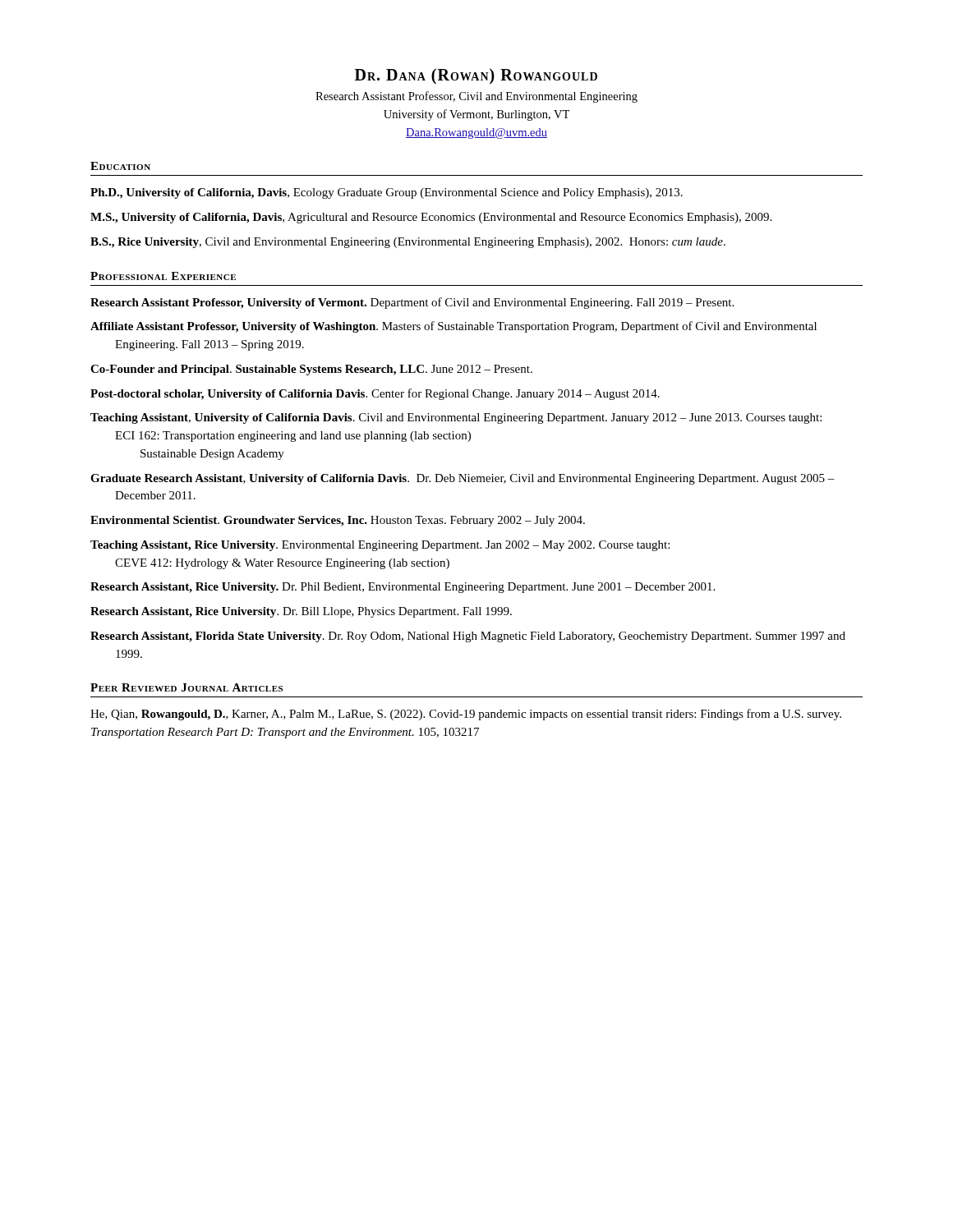The width and height of the screenshot is (953, 1232).
Task: Locate the passage starting "Dr. Dana (Rowan) Rowangould"
Action: tap(476, 75)
